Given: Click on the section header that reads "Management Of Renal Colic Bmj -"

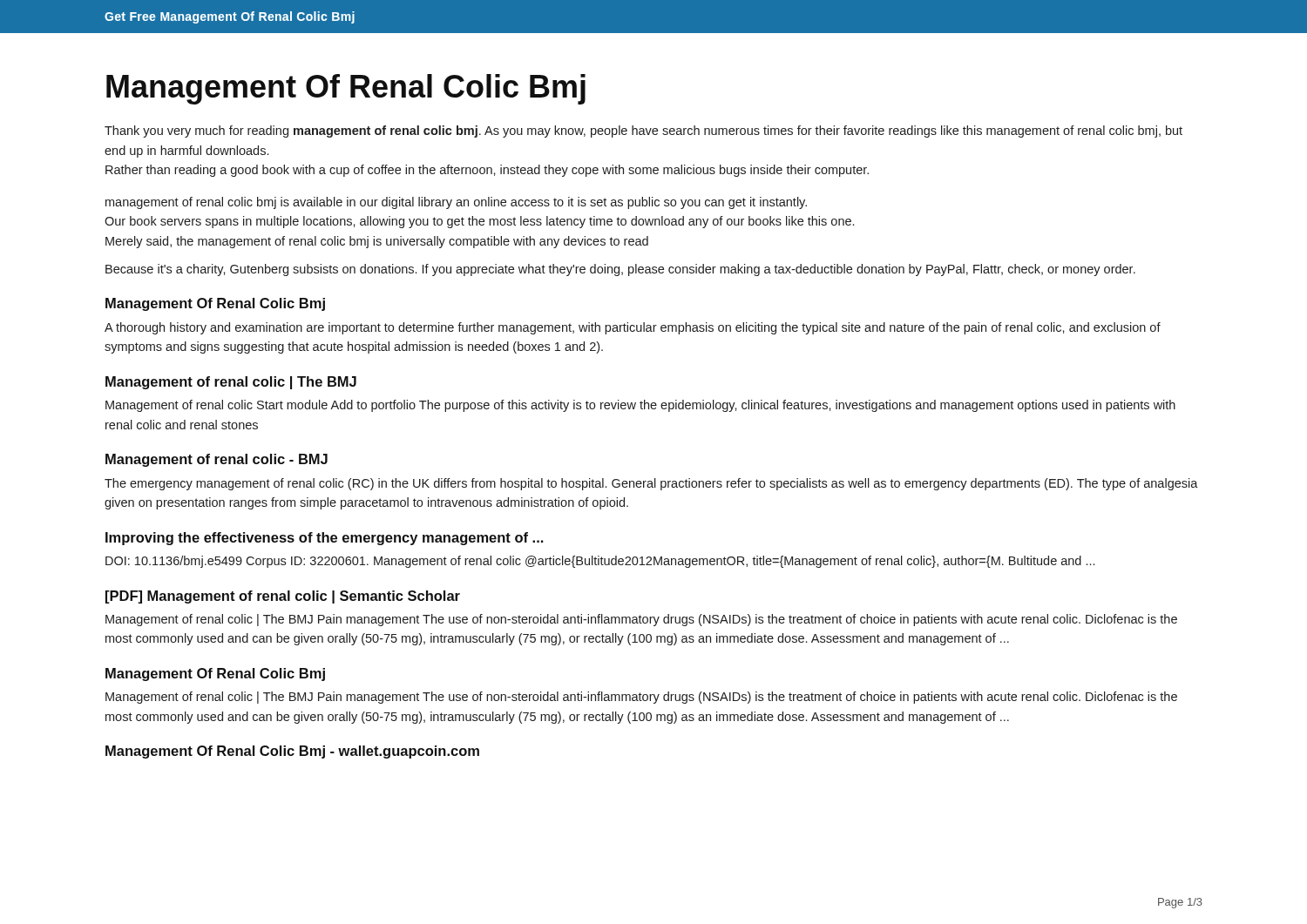Looking at the screenshot, I should point(292,752).
